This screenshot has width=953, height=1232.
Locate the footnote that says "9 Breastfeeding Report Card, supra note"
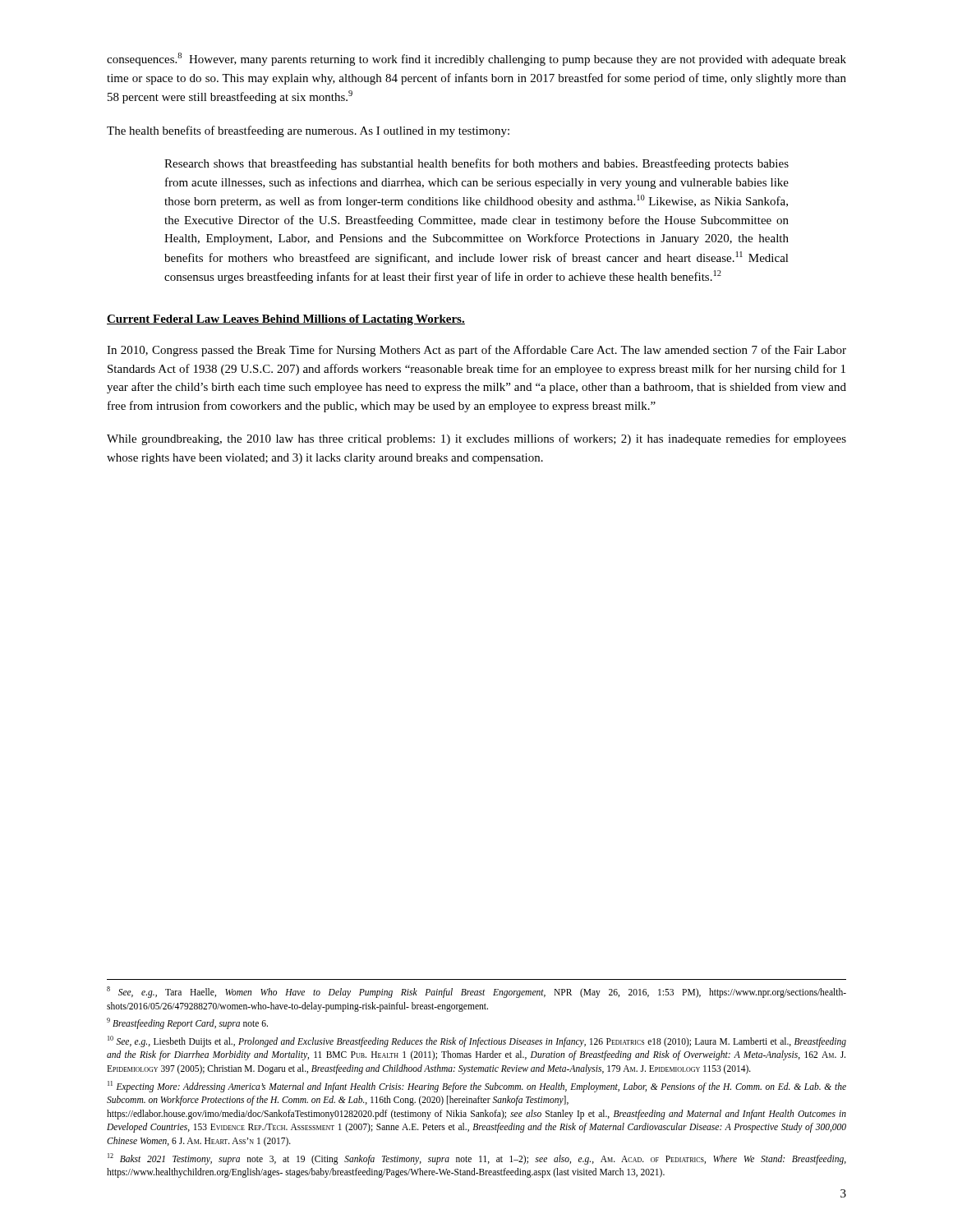click(x=188, y=1023)
